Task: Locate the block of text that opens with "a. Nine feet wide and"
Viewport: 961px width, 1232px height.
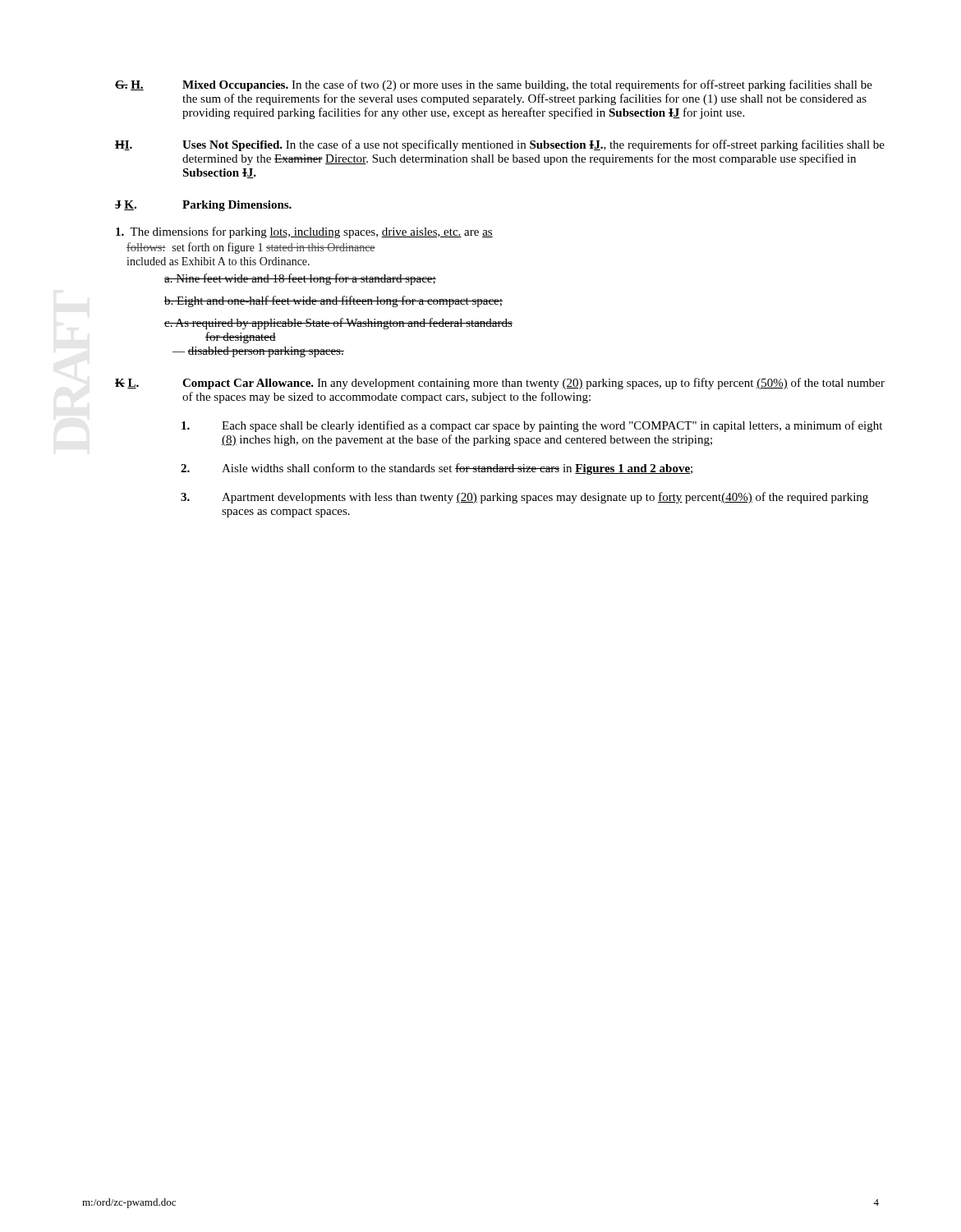Action: pos(300,278)
